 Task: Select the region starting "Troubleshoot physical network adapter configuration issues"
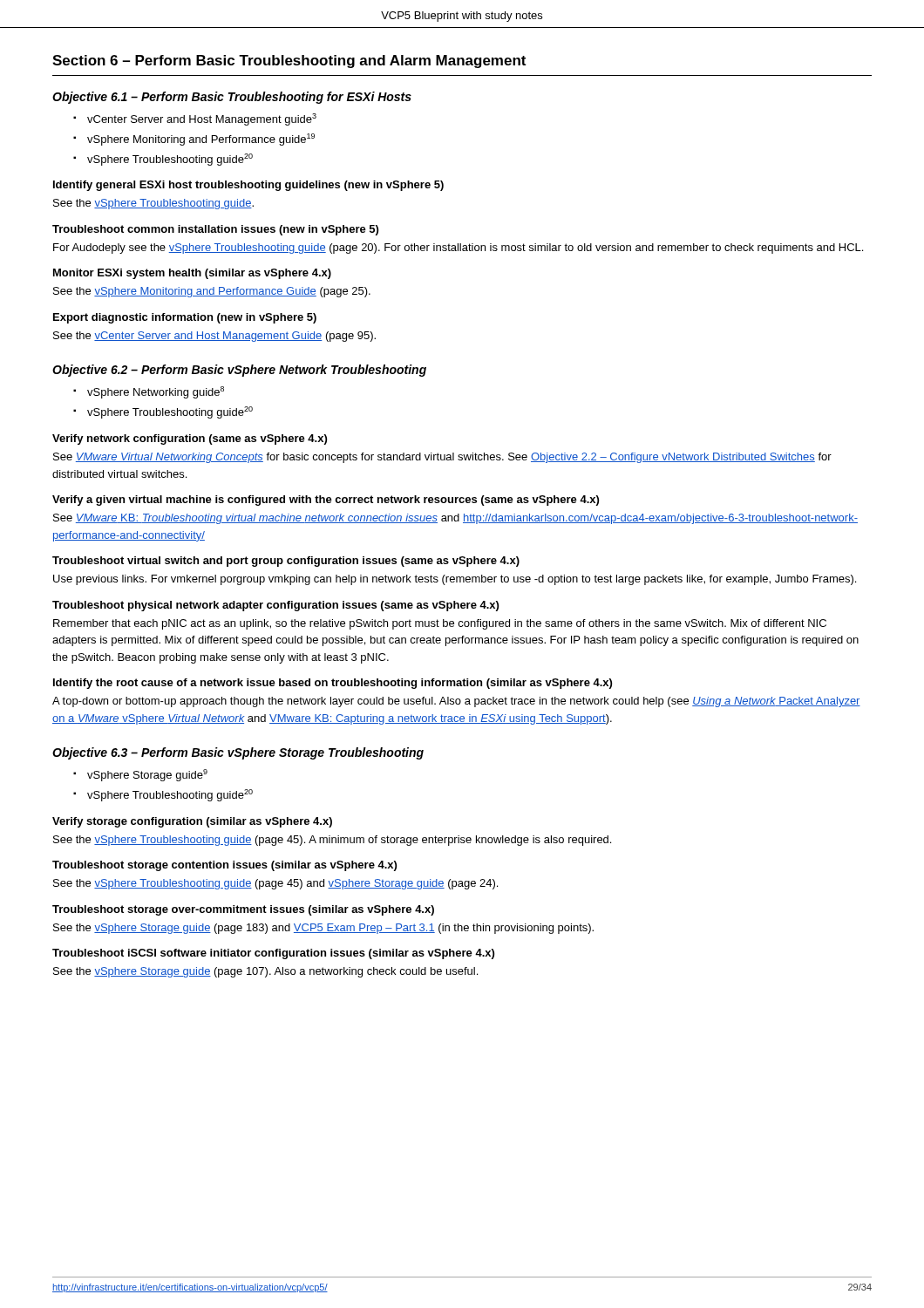coord(462,604)
